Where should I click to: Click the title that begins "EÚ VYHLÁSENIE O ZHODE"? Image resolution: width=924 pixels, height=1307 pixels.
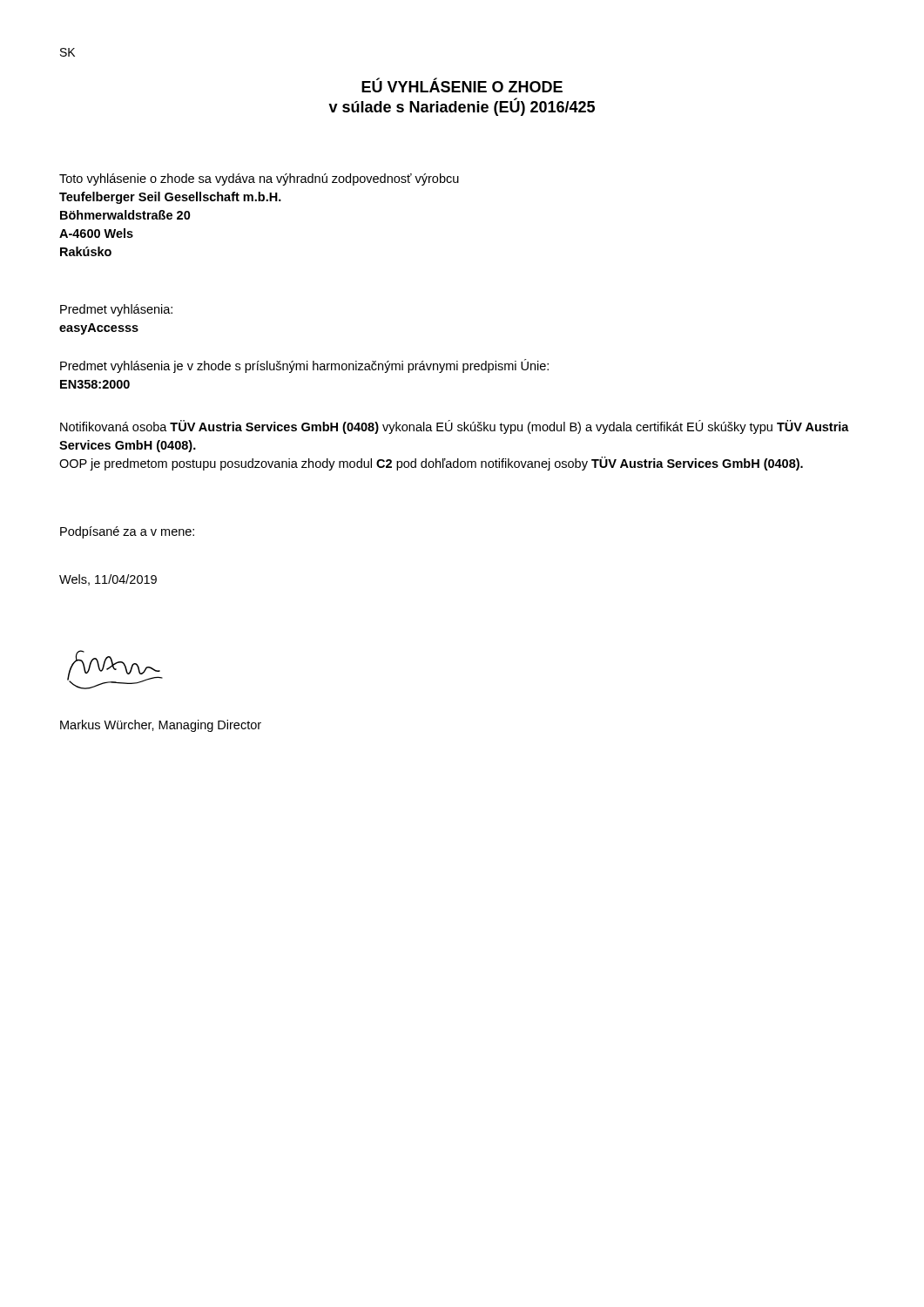[462, 98]
